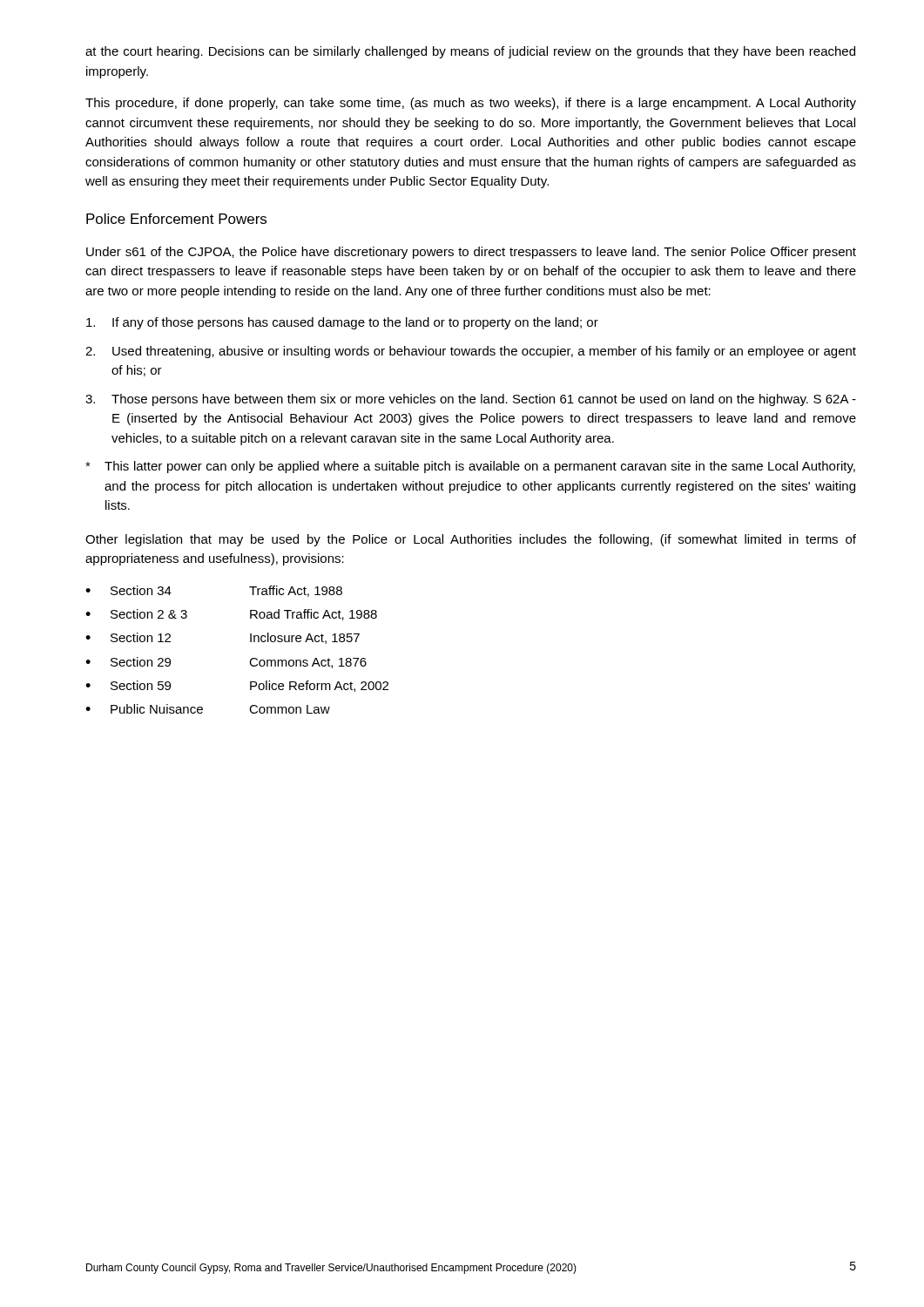Image resolution: width=924 pixels, height=1307 pixels.
Task: Find the block on this page that starts "• Section 2 & 3"
Action: (x=148, y=614)
